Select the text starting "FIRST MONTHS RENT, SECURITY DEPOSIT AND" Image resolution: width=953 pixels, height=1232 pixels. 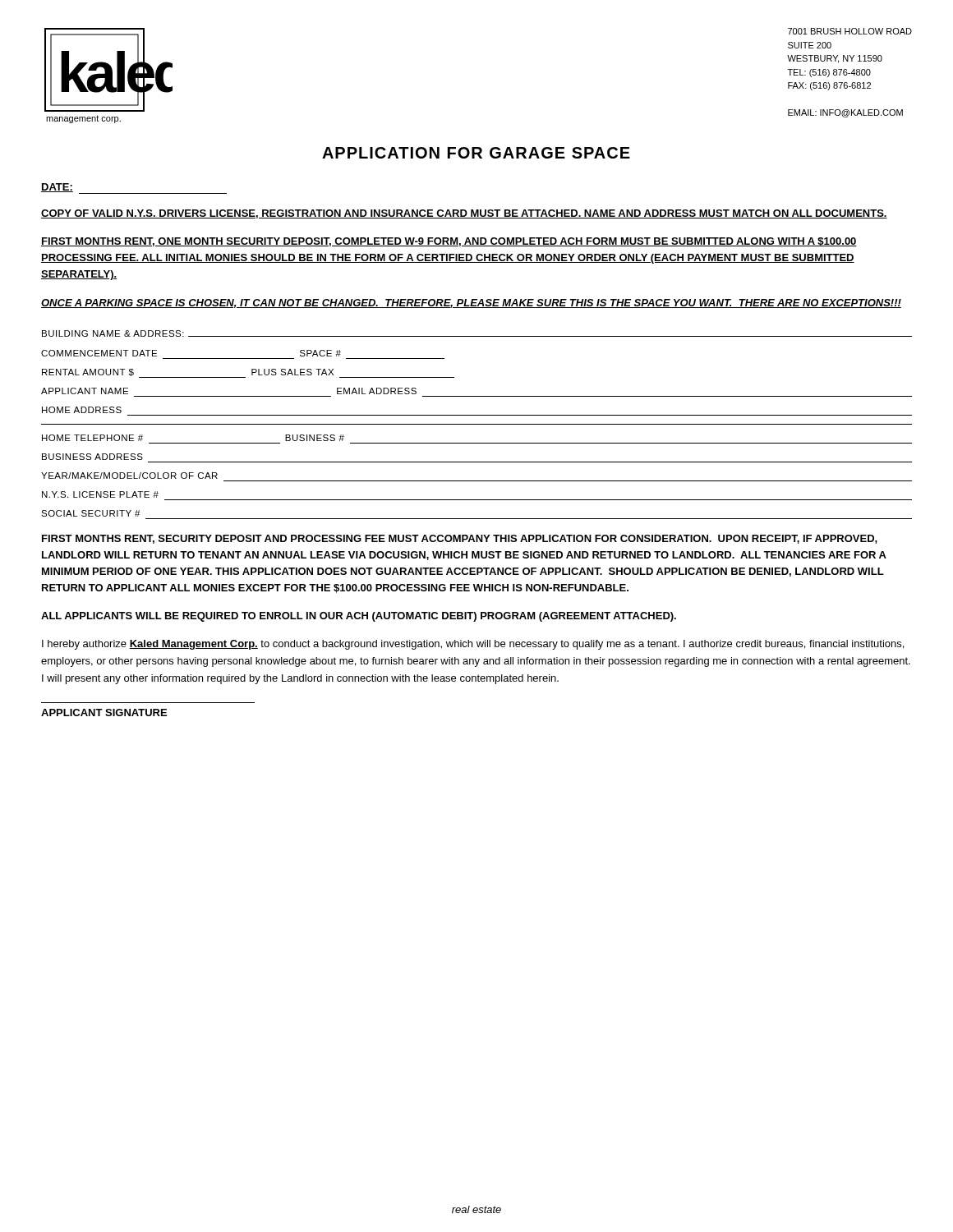pos(464,563)
